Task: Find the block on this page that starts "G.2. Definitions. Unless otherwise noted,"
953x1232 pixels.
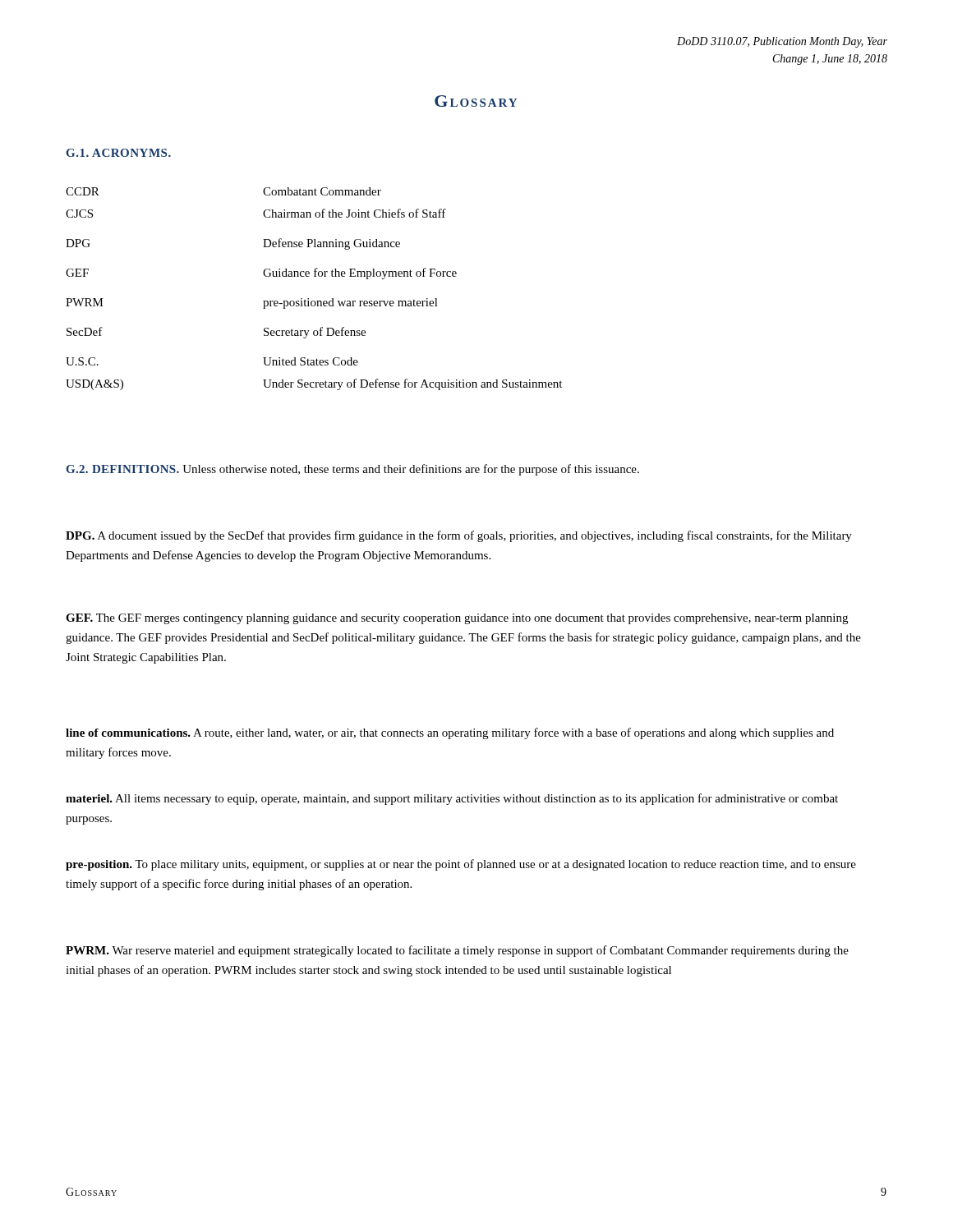Action: coord(353,469)
